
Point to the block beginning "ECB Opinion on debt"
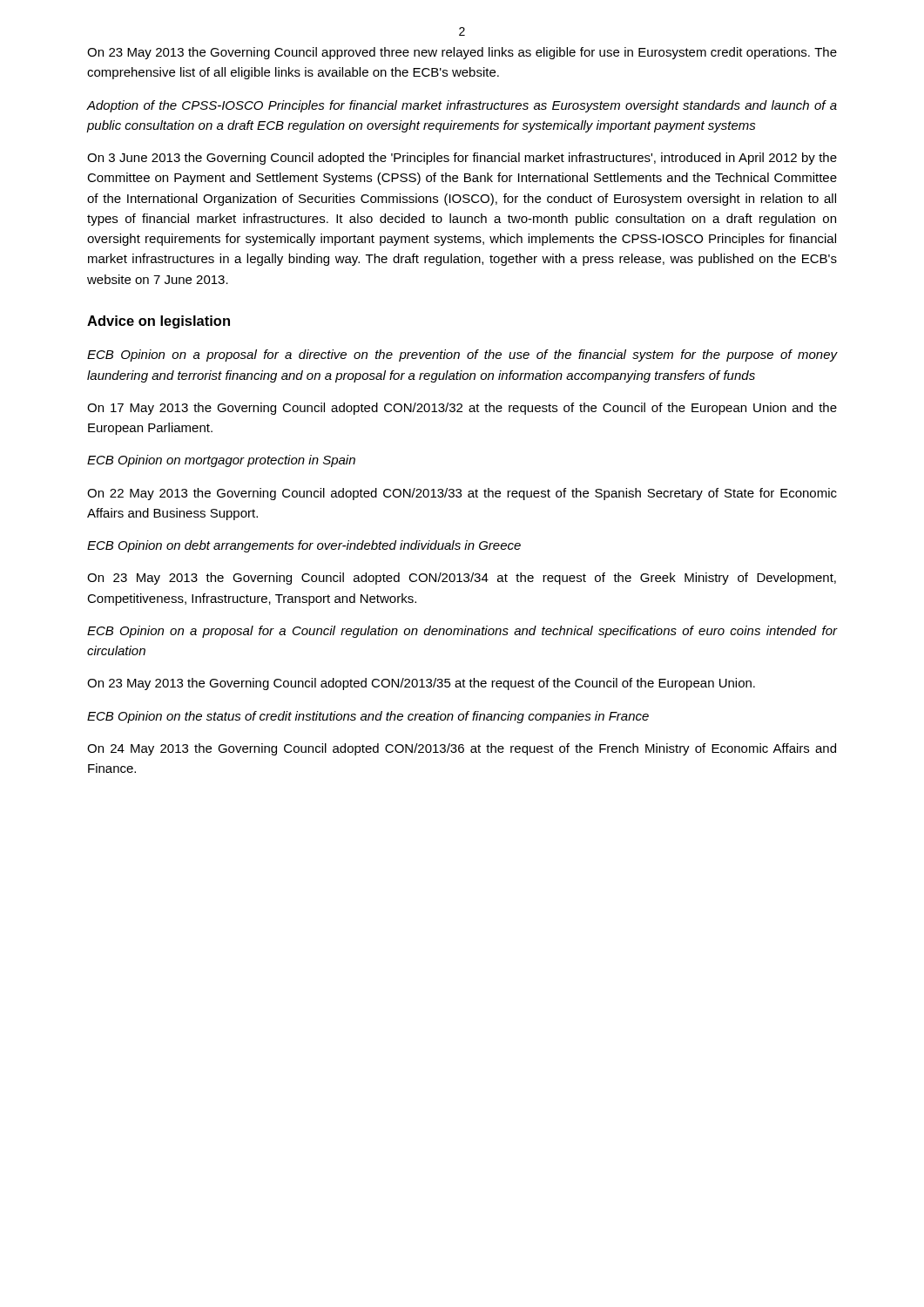click(462, 545)
